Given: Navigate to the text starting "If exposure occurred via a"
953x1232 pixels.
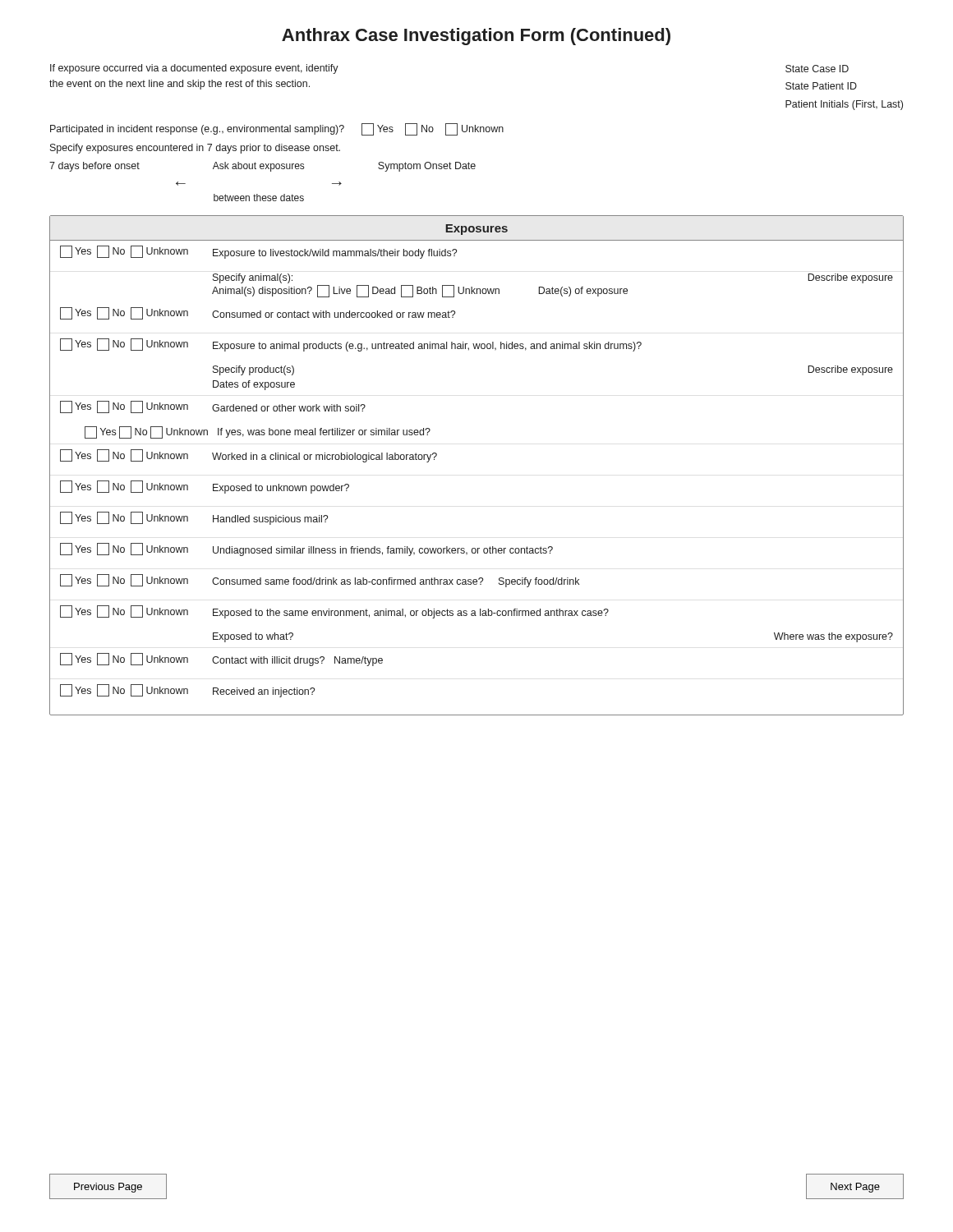Looking at the screenshot, I should point(194,76).
